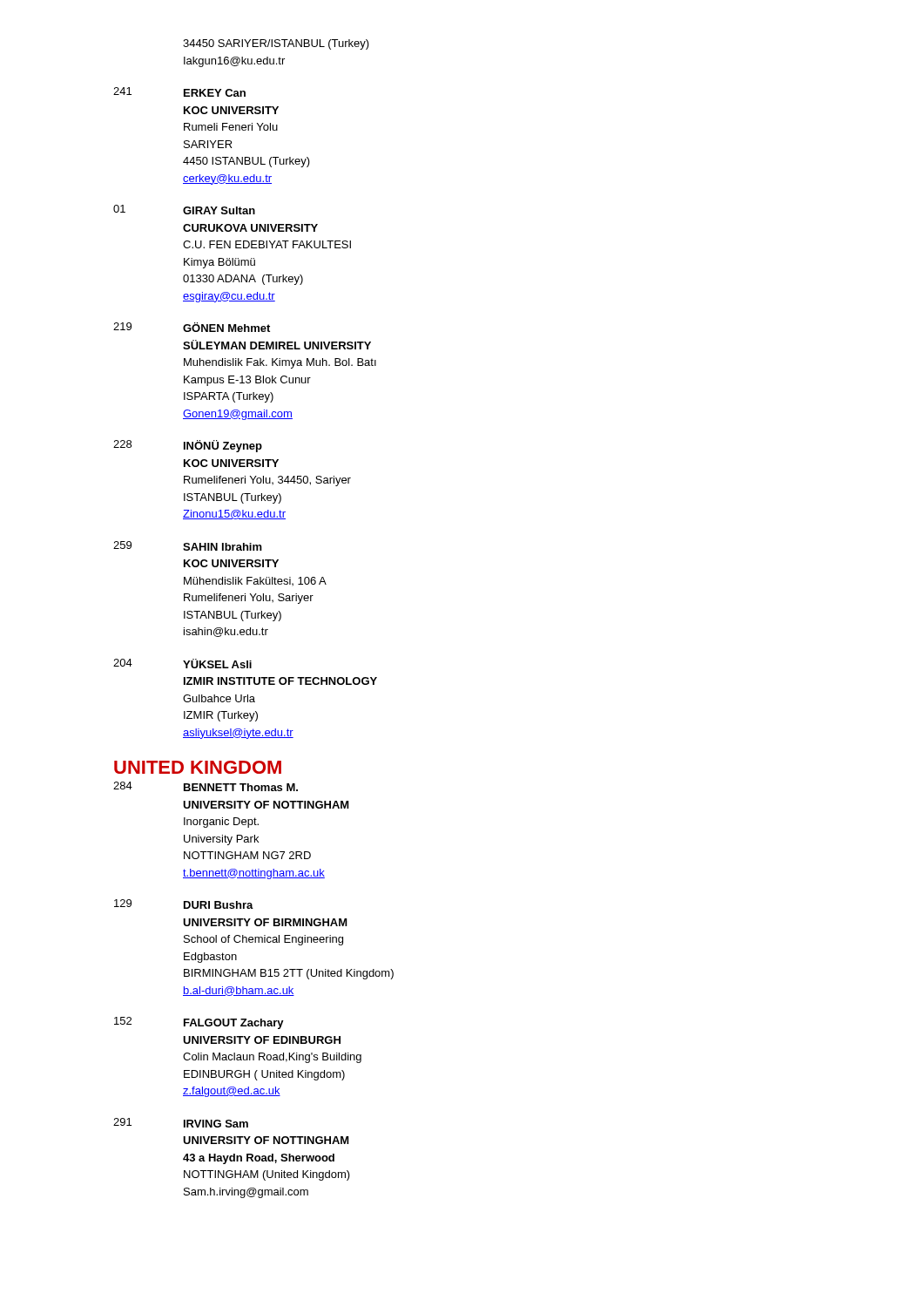
Task: Navigate to the passage starting "01 GIRAY Sultan CURUKOVA"
Action: pos(184,210)
